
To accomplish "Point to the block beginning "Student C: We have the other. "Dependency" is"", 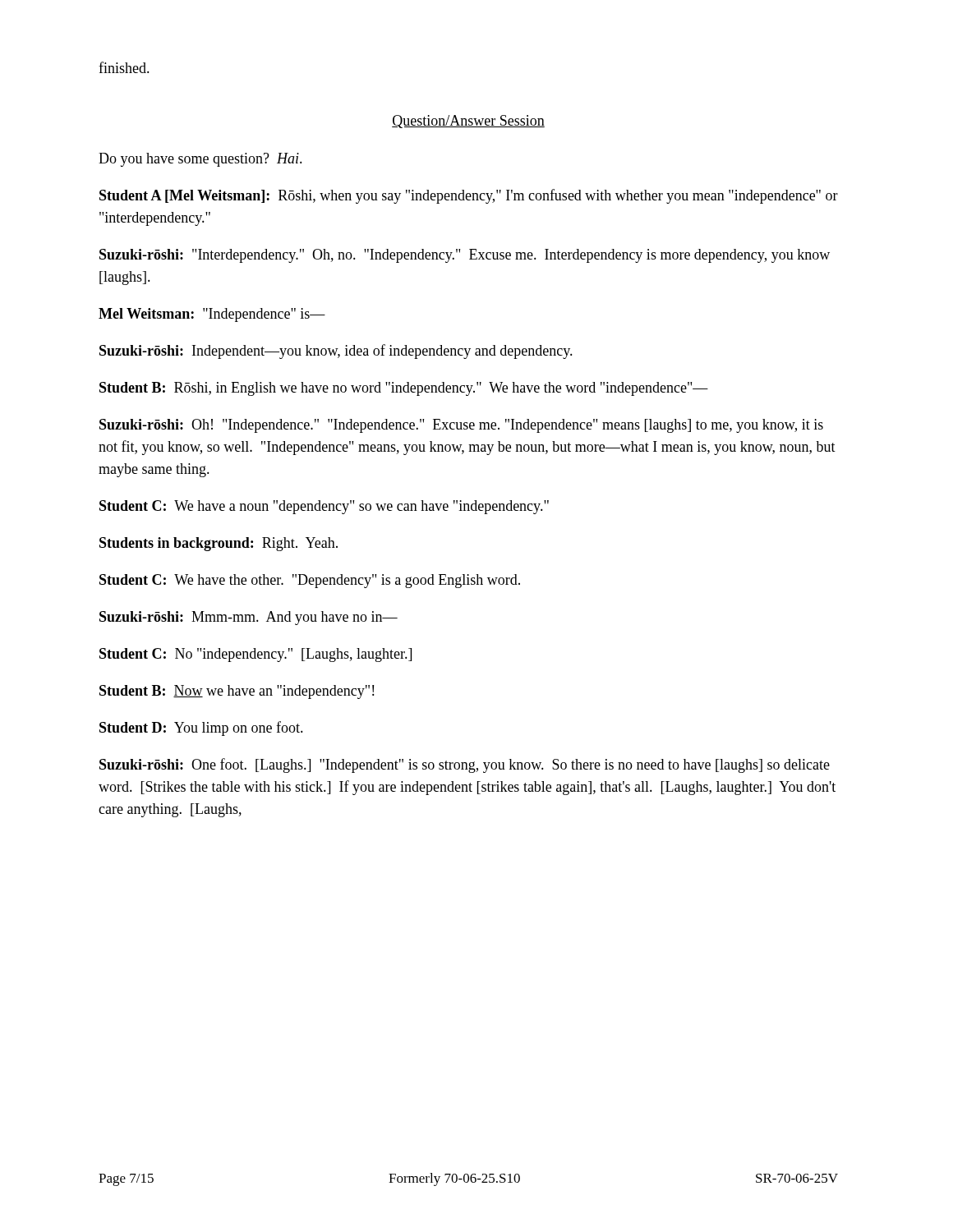I will [310, 580].
